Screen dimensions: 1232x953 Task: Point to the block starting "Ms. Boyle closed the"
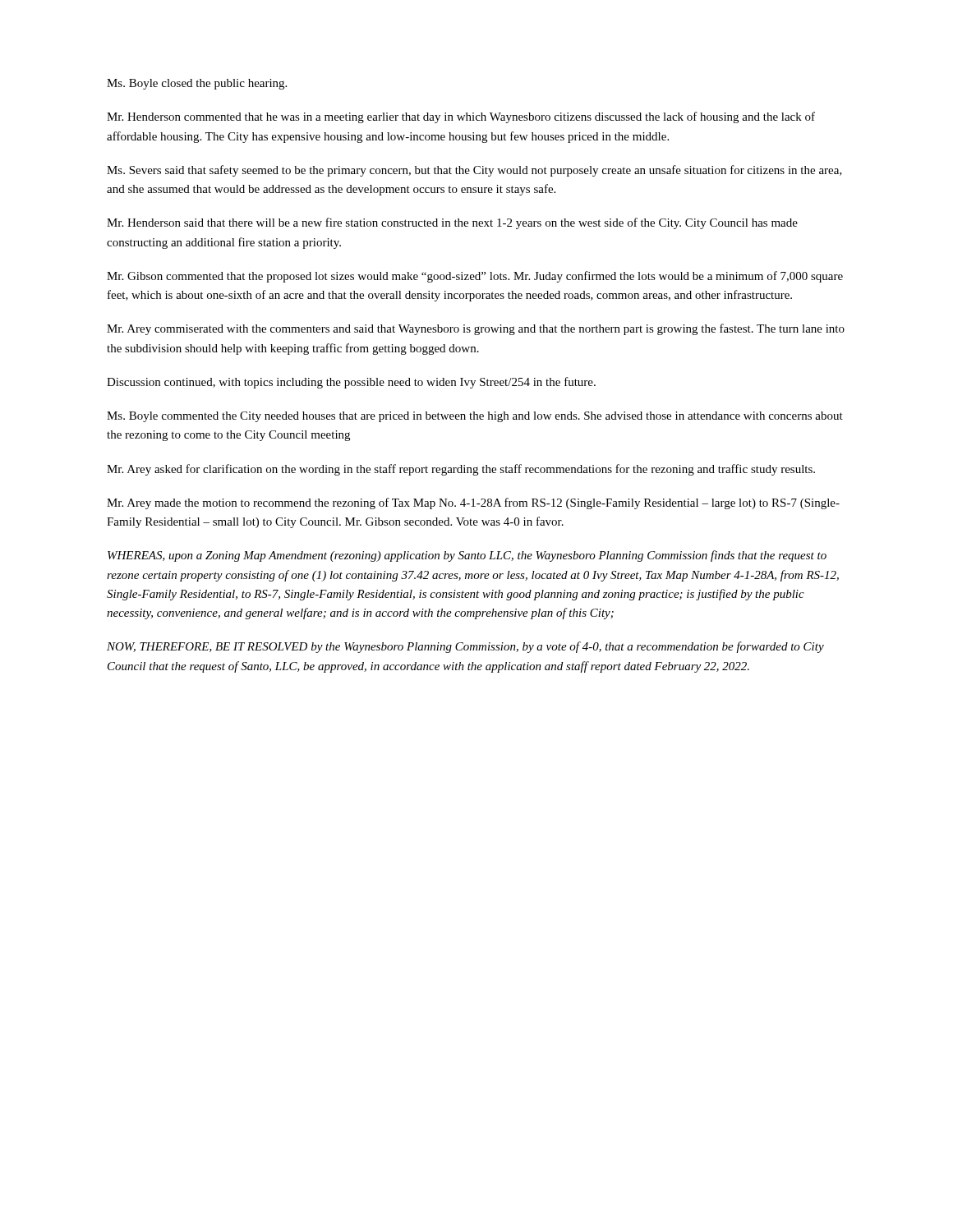tap(197, 83)
